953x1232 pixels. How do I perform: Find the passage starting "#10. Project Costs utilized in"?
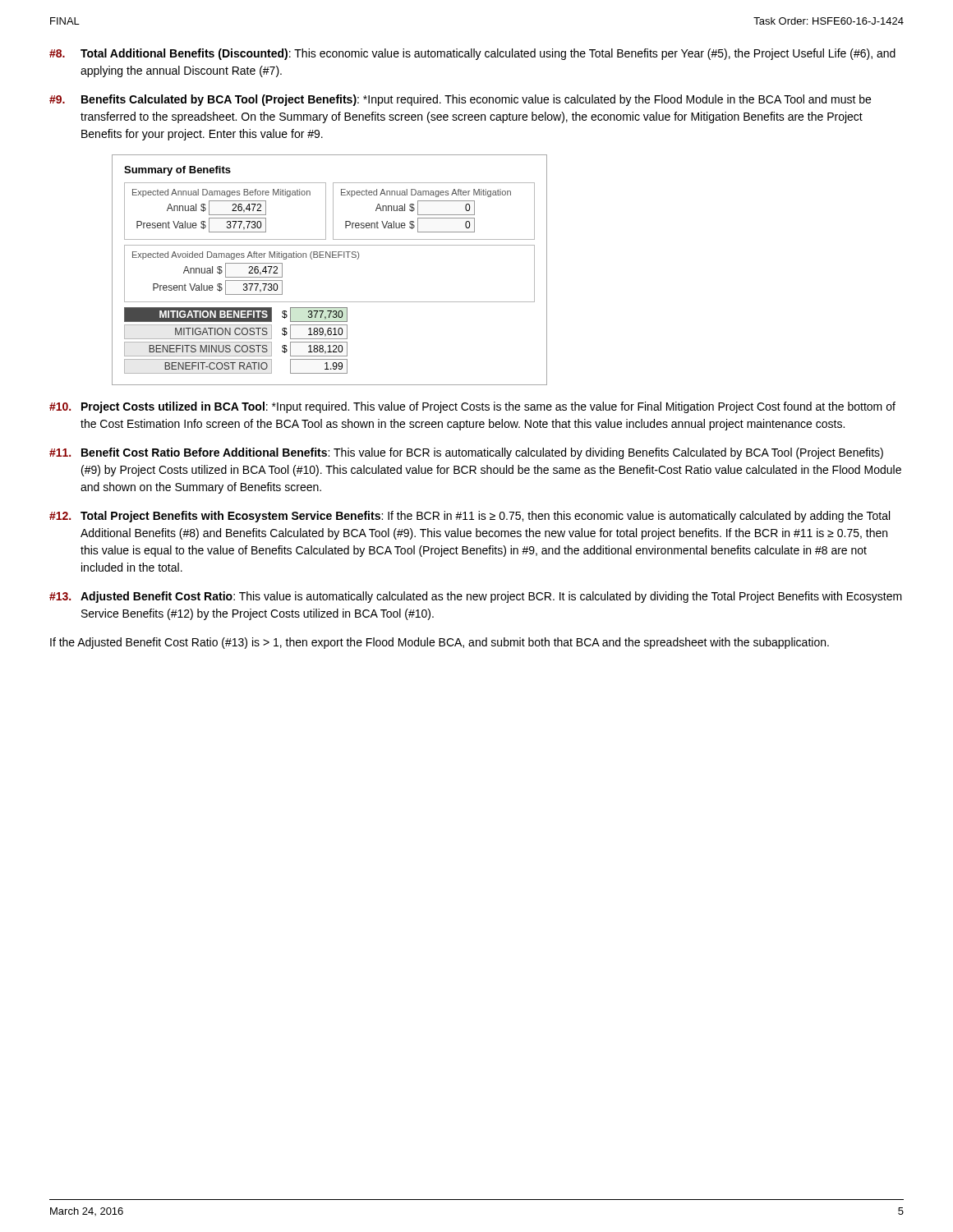pos(476,416)
